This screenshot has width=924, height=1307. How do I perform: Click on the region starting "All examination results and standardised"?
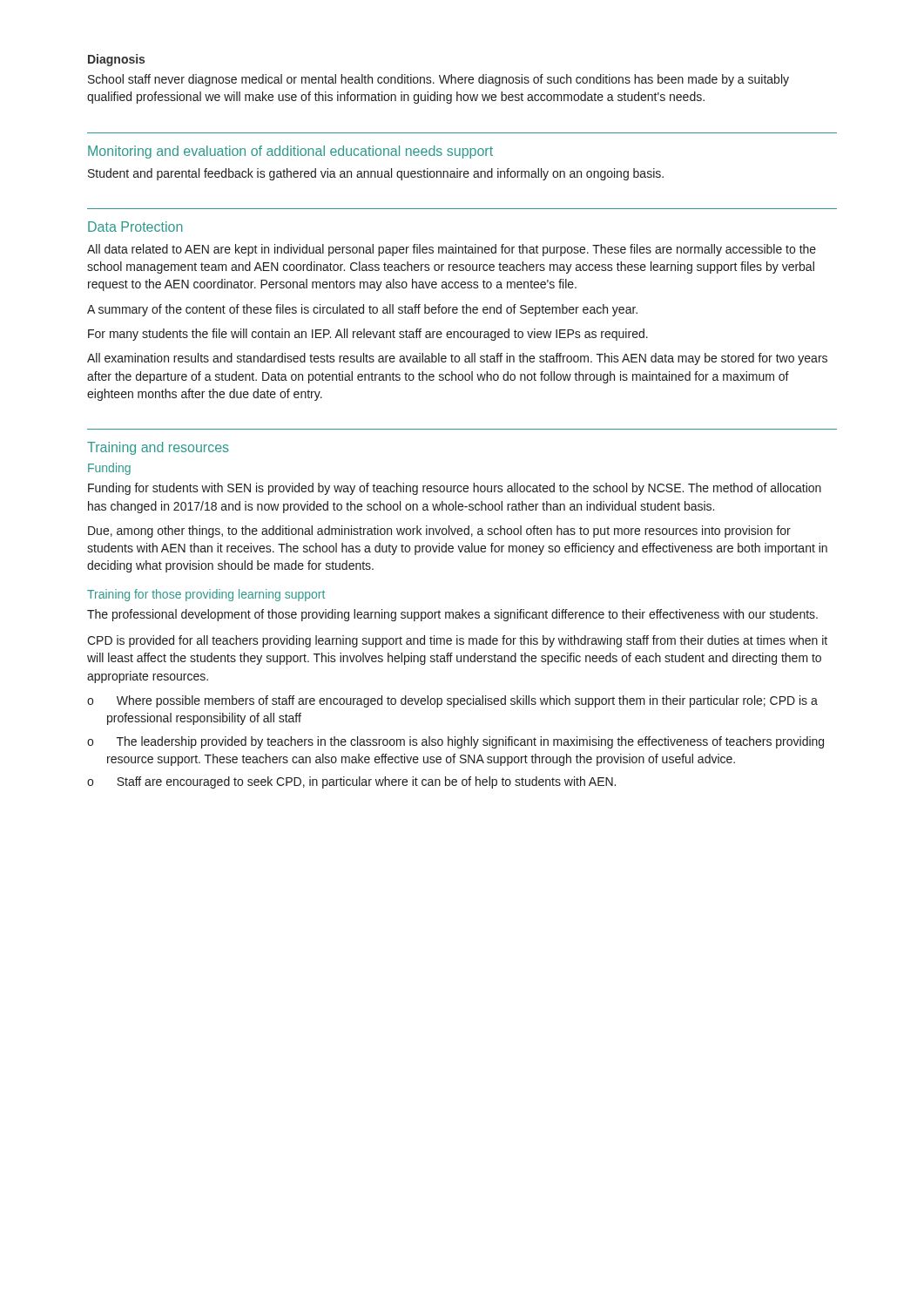(462, 376)
